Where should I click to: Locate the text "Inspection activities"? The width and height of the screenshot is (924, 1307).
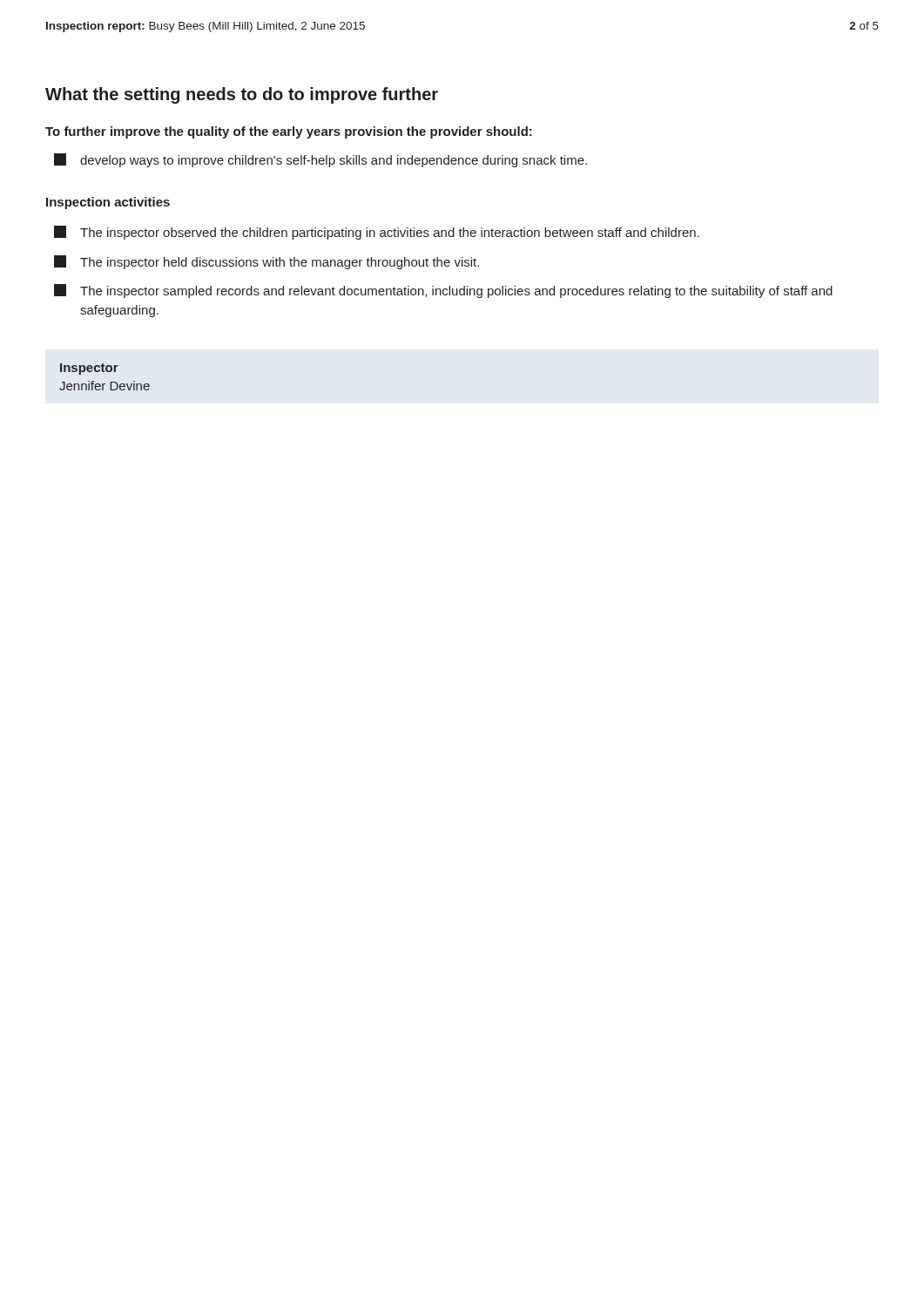tap(108, 203)
